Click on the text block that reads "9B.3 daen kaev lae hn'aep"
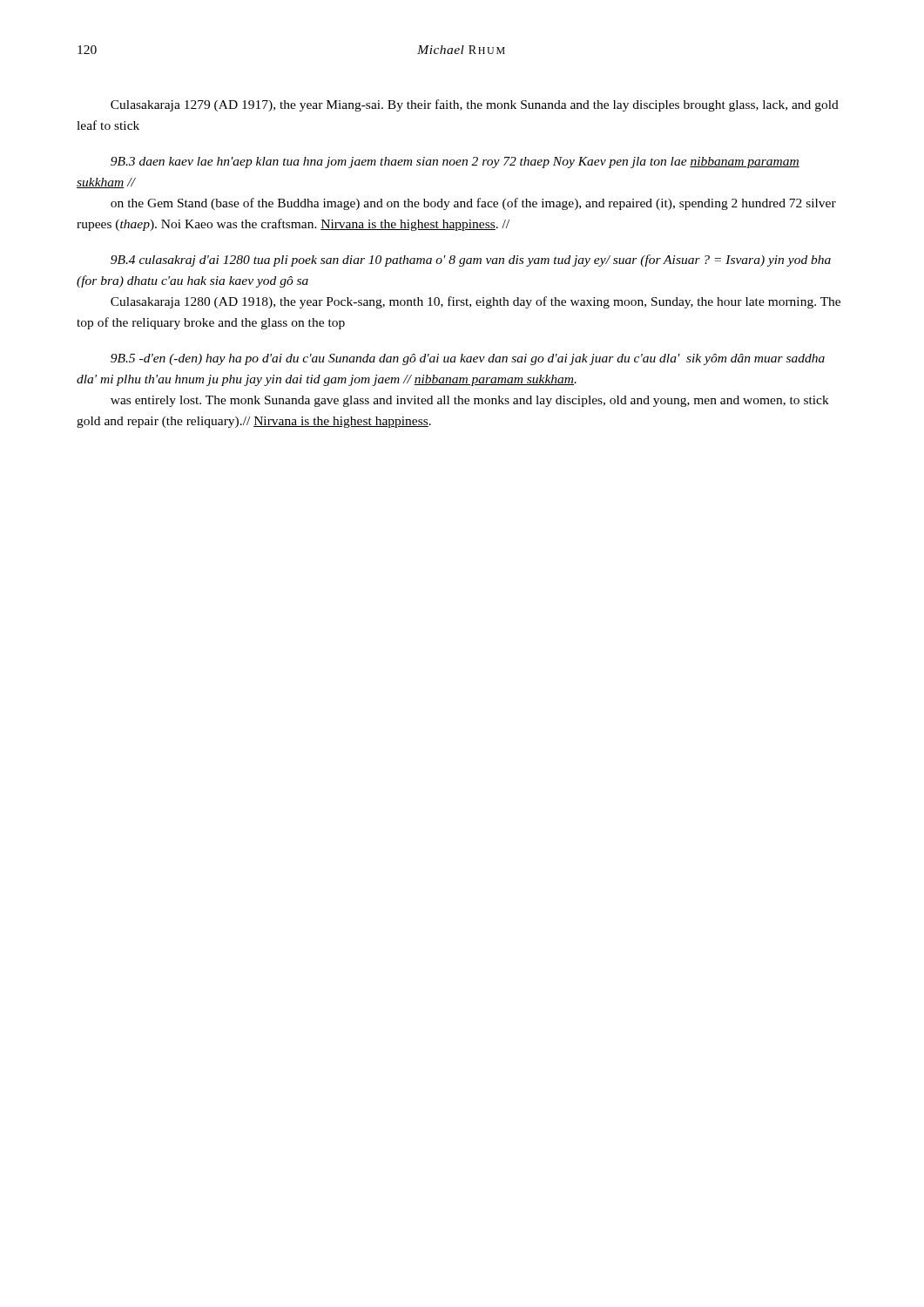Image resolution: width=924 pixels, height=1307 pixels. point(462,193)
